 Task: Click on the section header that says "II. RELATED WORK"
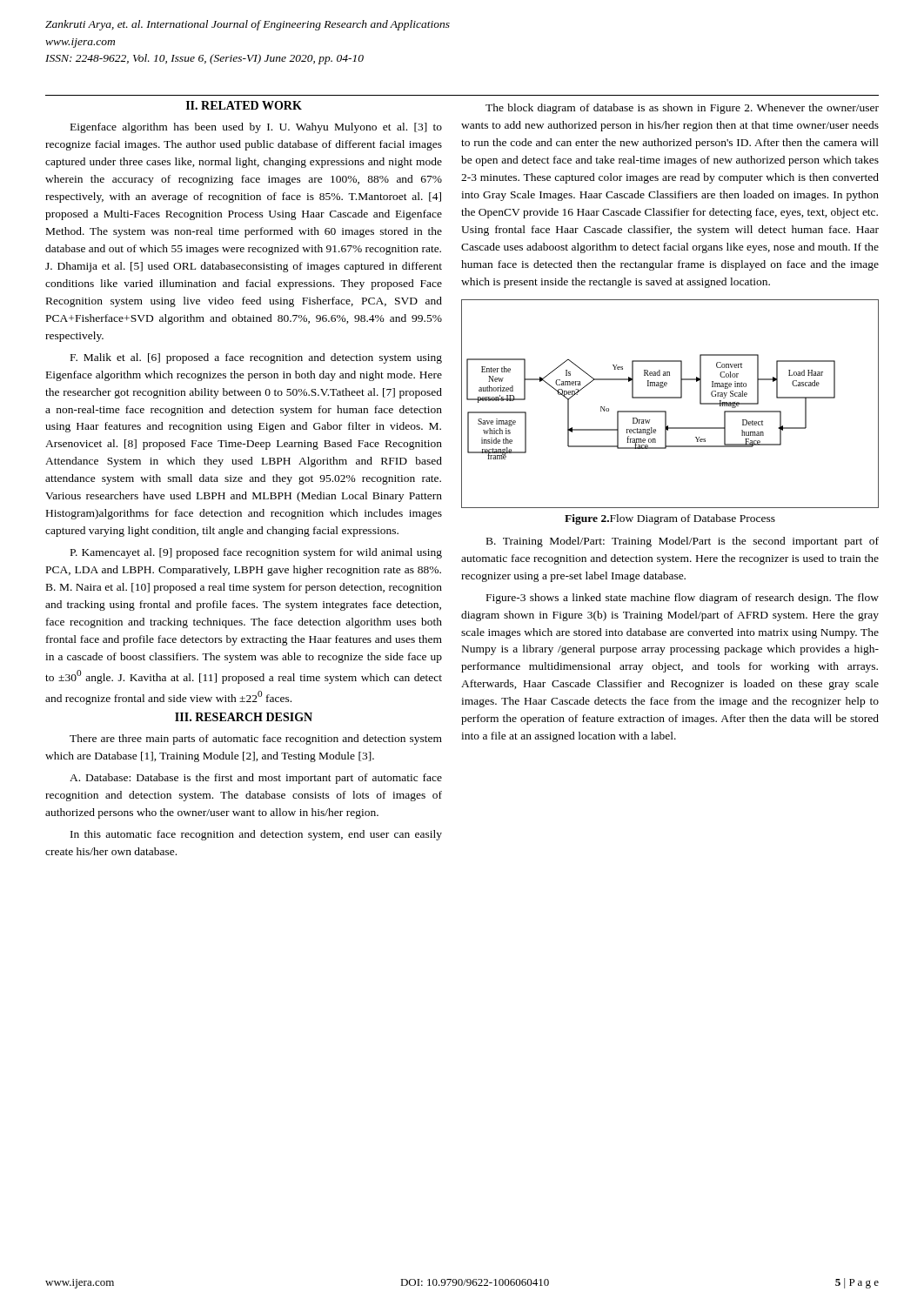tap(244, 106)
